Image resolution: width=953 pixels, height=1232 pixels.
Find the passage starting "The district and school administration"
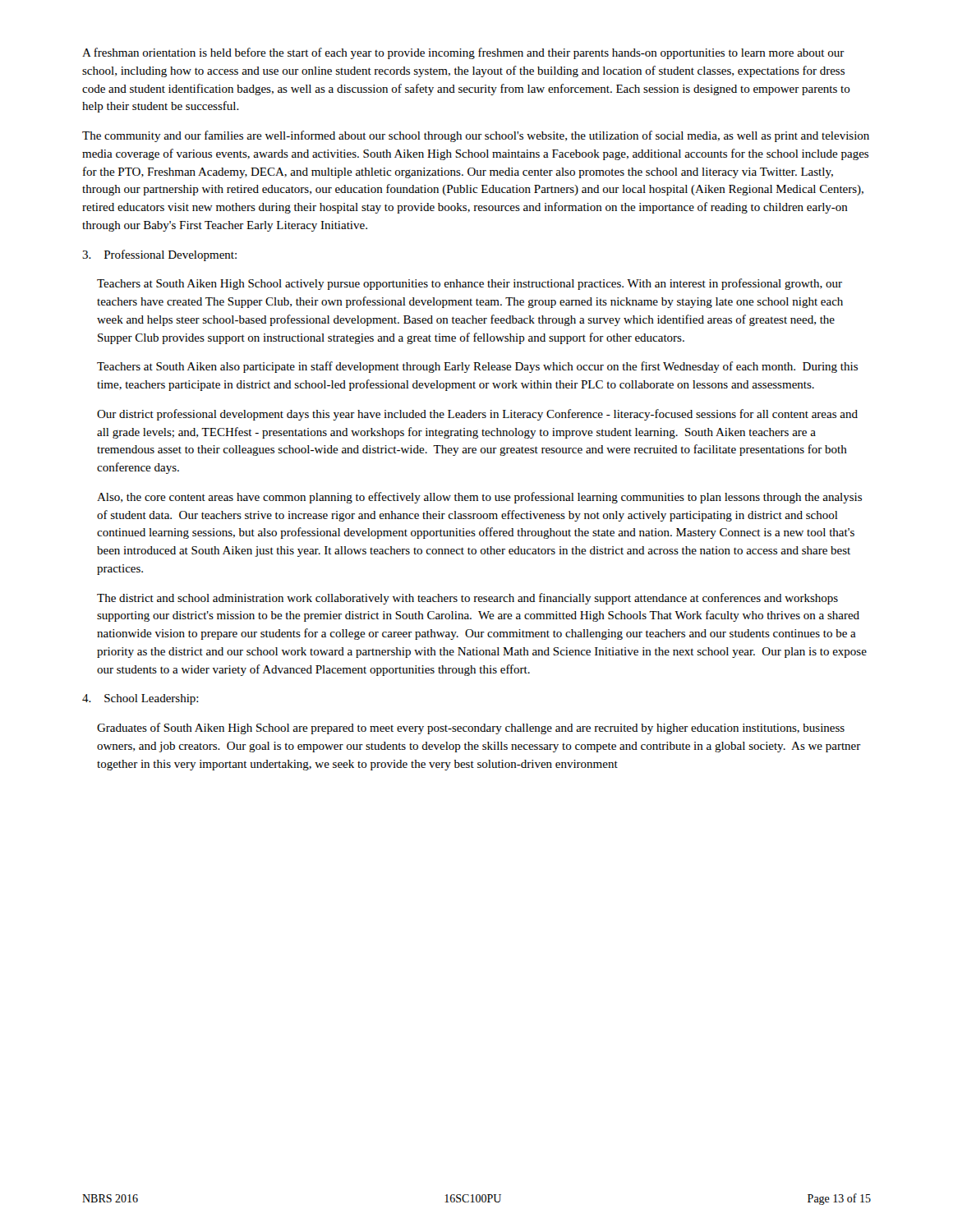pos(482,633)
